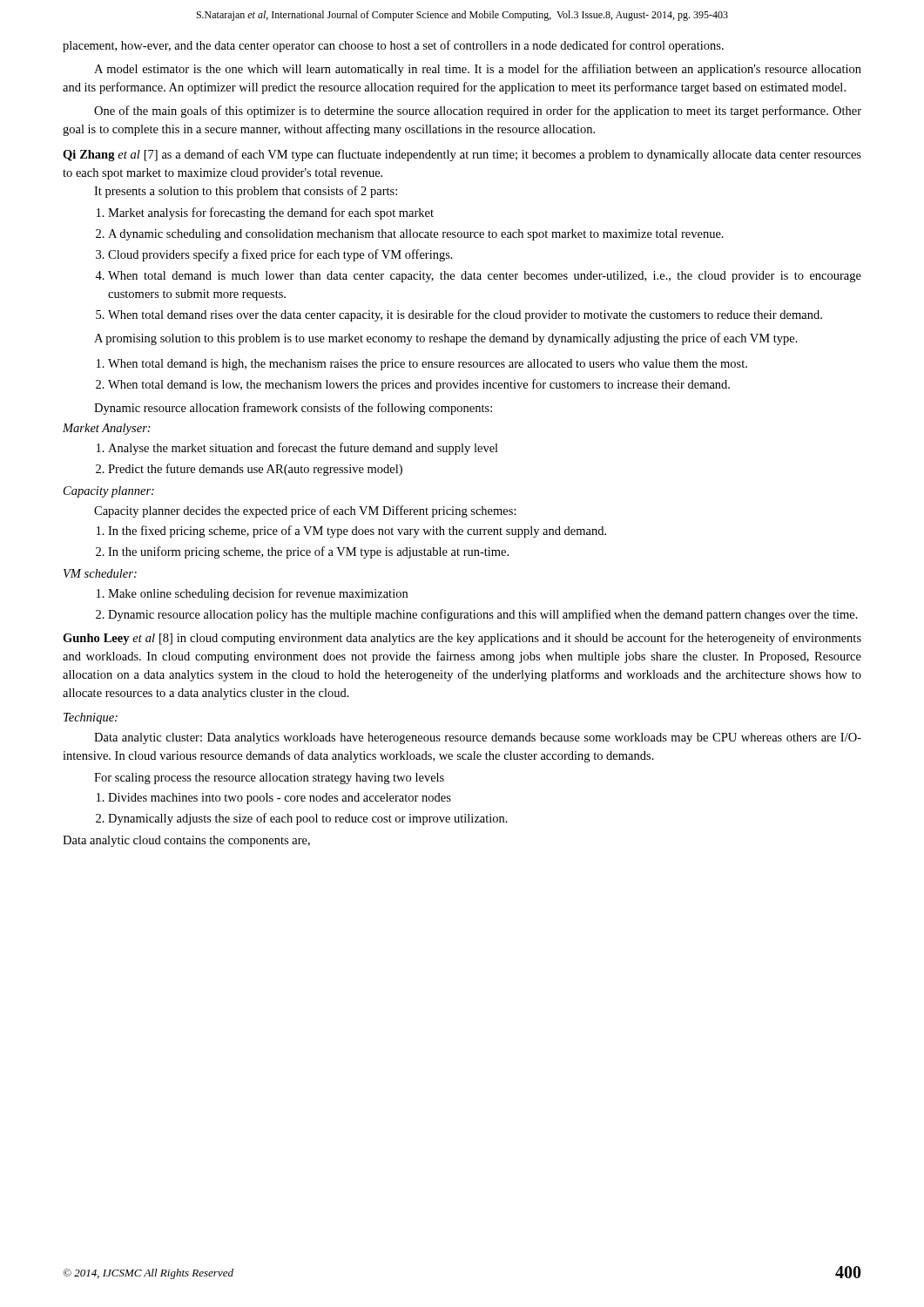
Task: Point to the text starting "In the fixed pricing scheme, price of a"
Action: (x=358, y=531)
